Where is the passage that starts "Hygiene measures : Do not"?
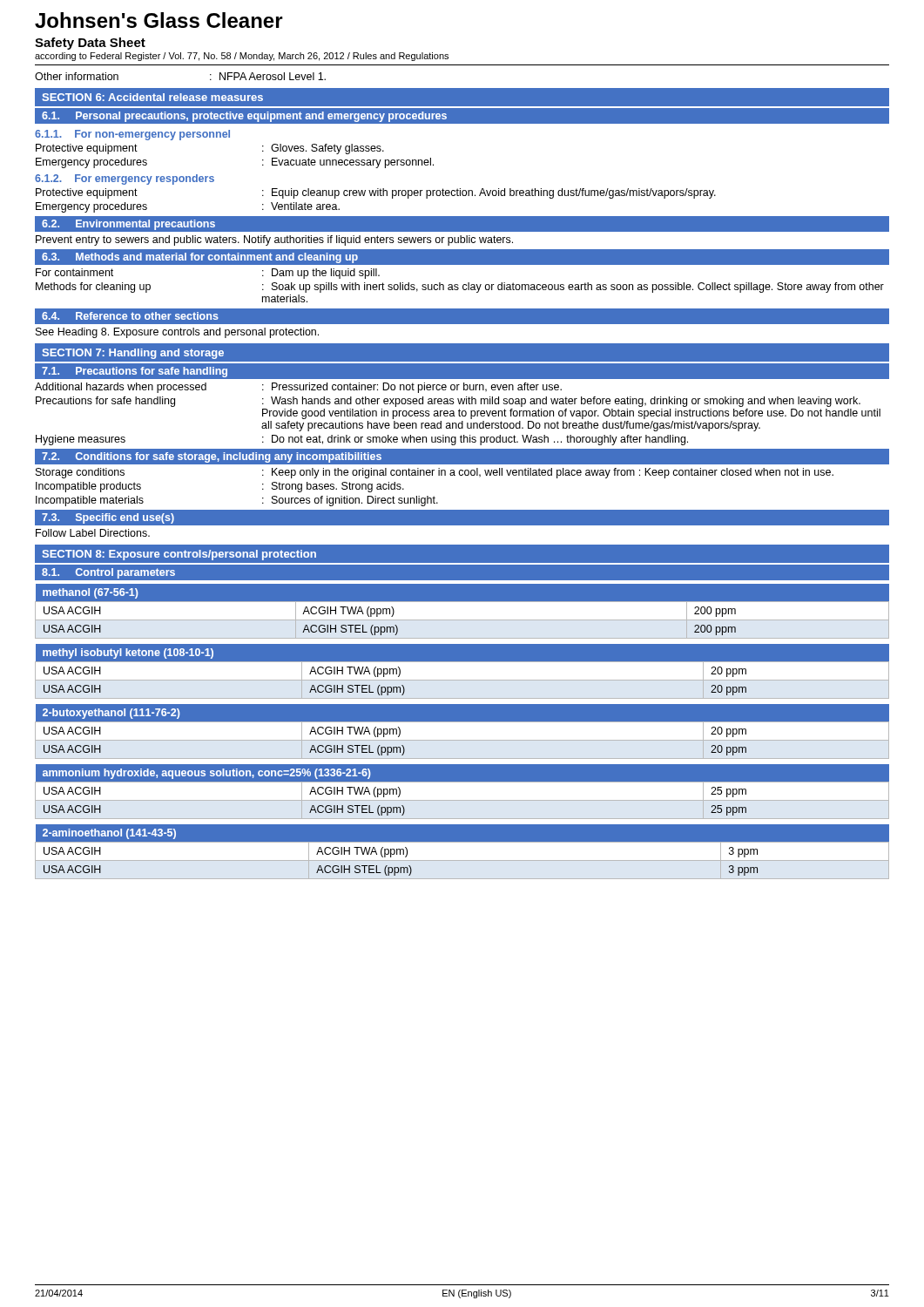Screen dimensions: 1307x924 pyautogui.click(x=462, y=439)
